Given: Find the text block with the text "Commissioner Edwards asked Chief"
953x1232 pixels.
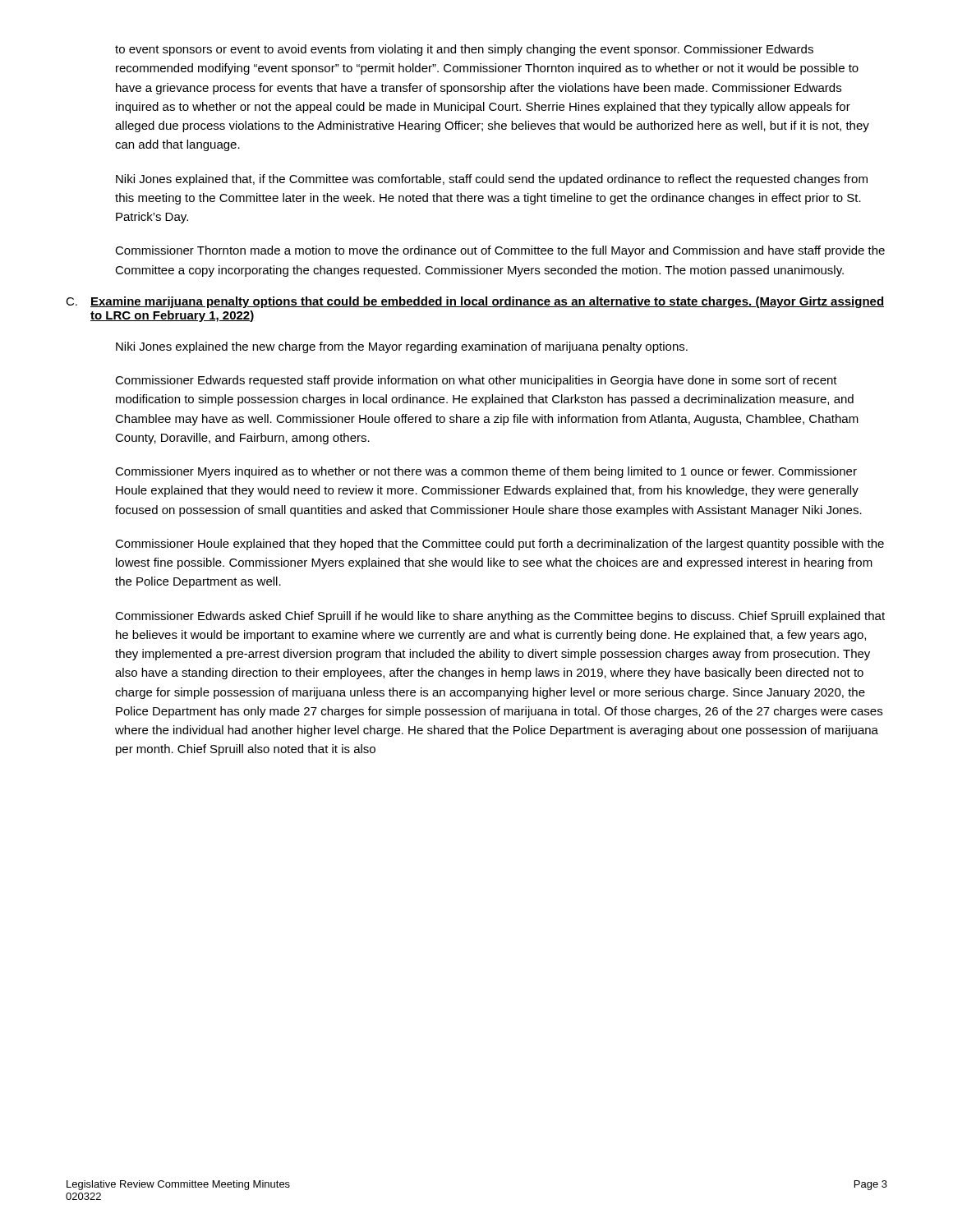Looking at the screenshot, I should click(x=500, y=682).
